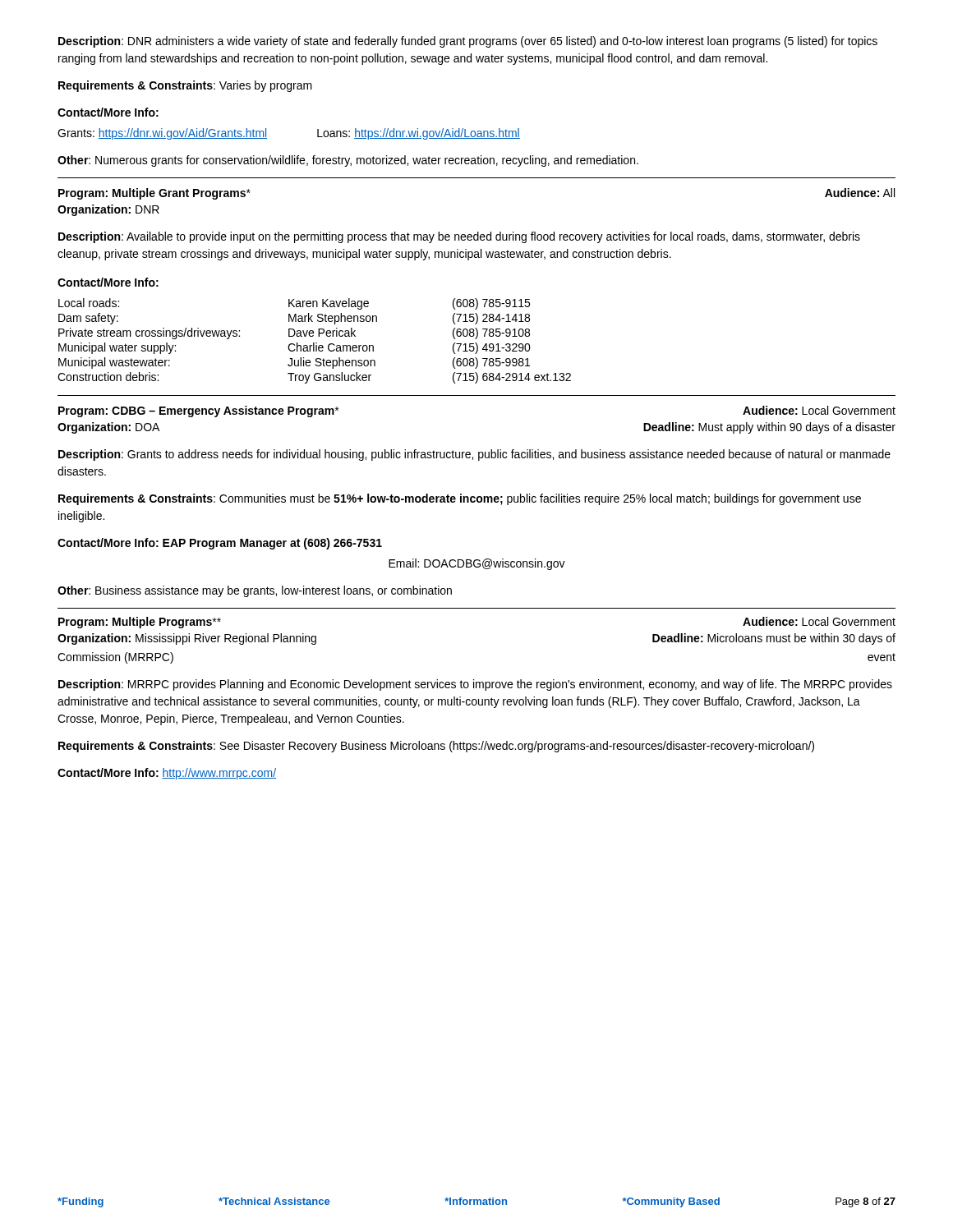This screenshot has width=953, height=1232.
Task: Click on the text block containing "Local roads:Karen Kavelage(608) 785-9115 Dam safety:Mark"
Action: click(476, 340)
